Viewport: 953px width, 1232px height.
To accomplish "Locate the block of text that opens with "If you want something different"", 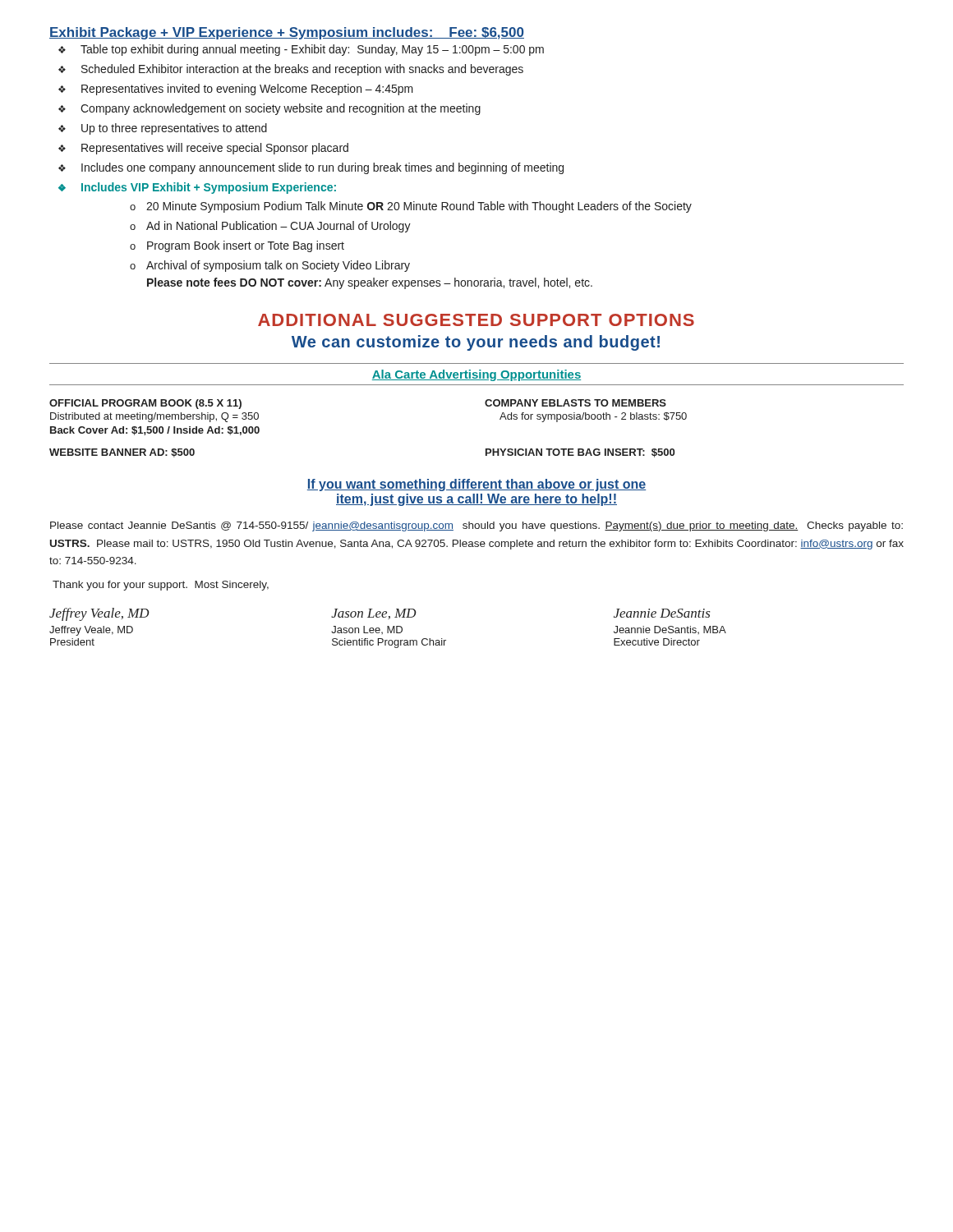I will click(x=476, y=492).
